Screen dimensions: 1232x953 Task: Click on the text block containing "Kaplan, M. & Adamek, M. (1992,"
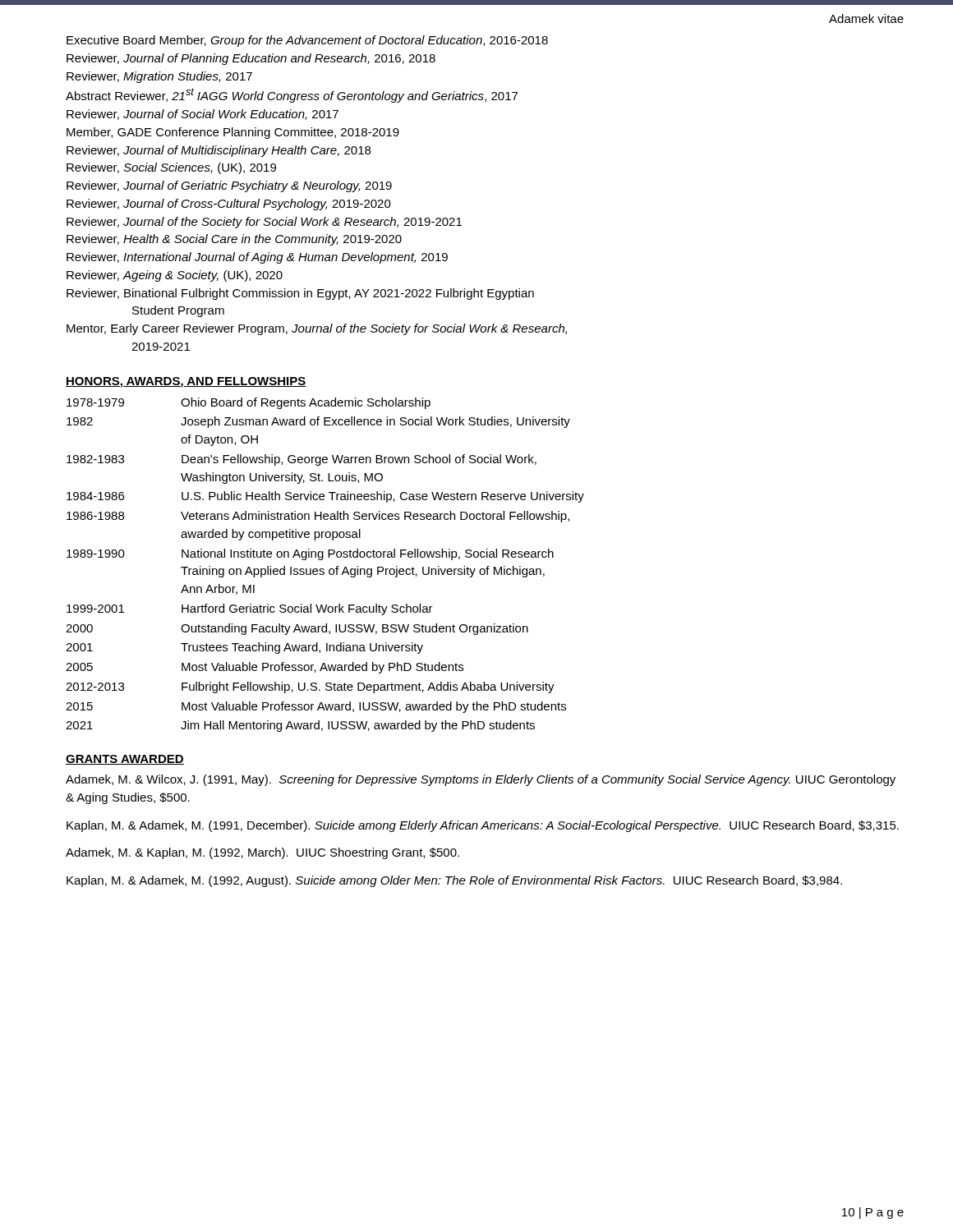(x=485, y=880)
